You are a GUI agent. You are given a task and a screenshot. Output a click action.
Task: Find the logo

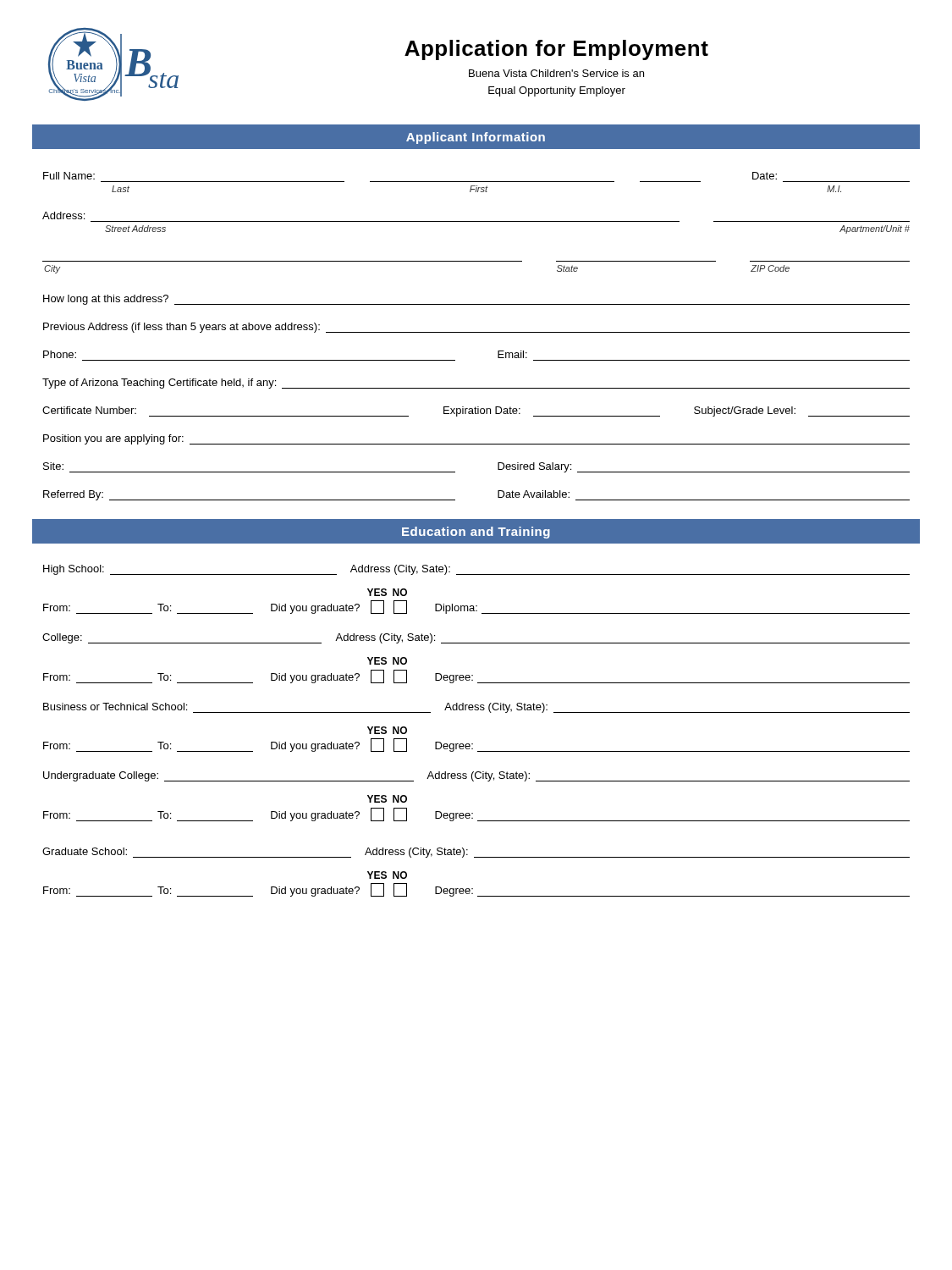118,64
